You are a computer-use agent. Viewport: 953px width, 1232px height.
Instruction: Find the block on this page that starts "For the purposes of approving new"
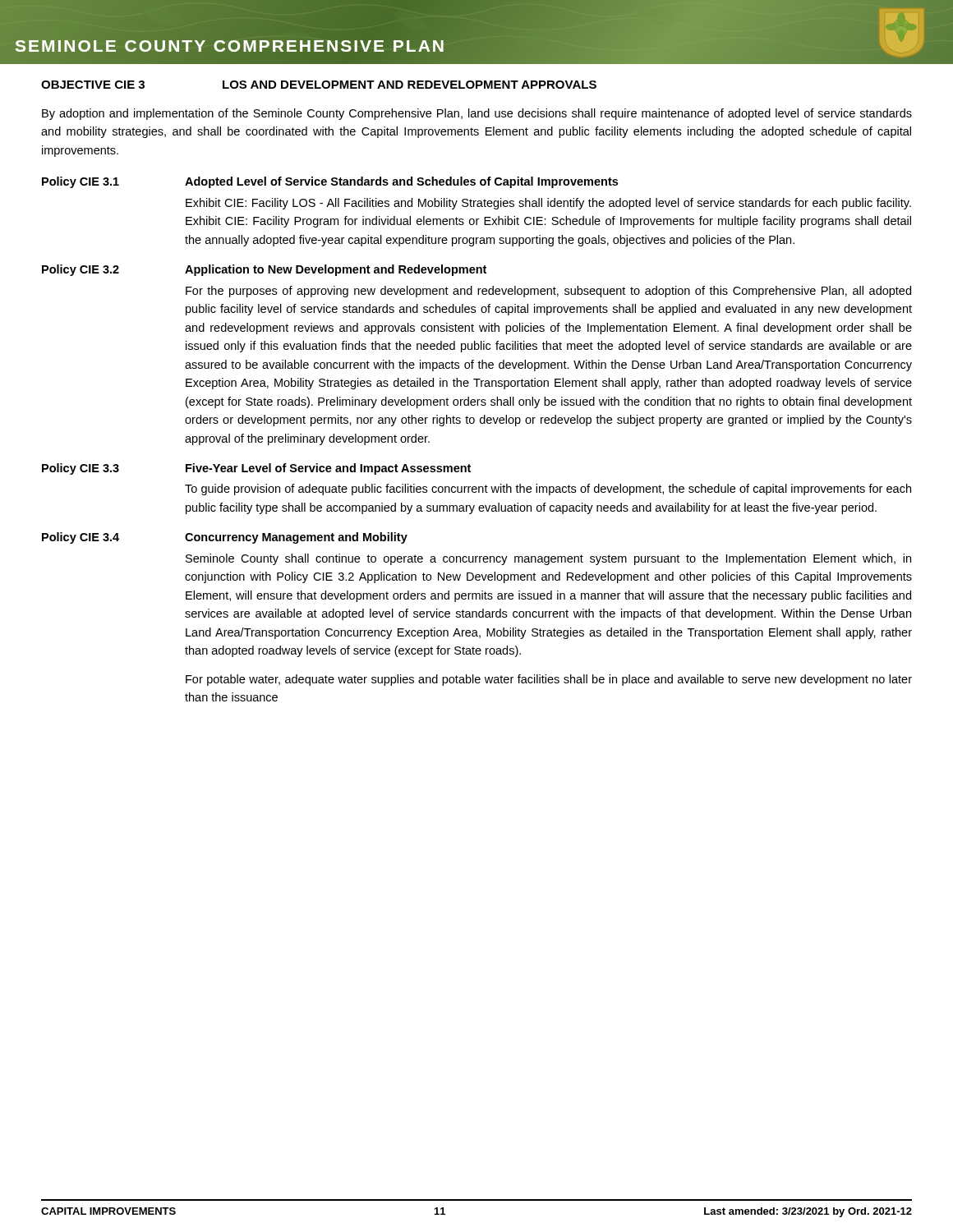click(548, 364)
